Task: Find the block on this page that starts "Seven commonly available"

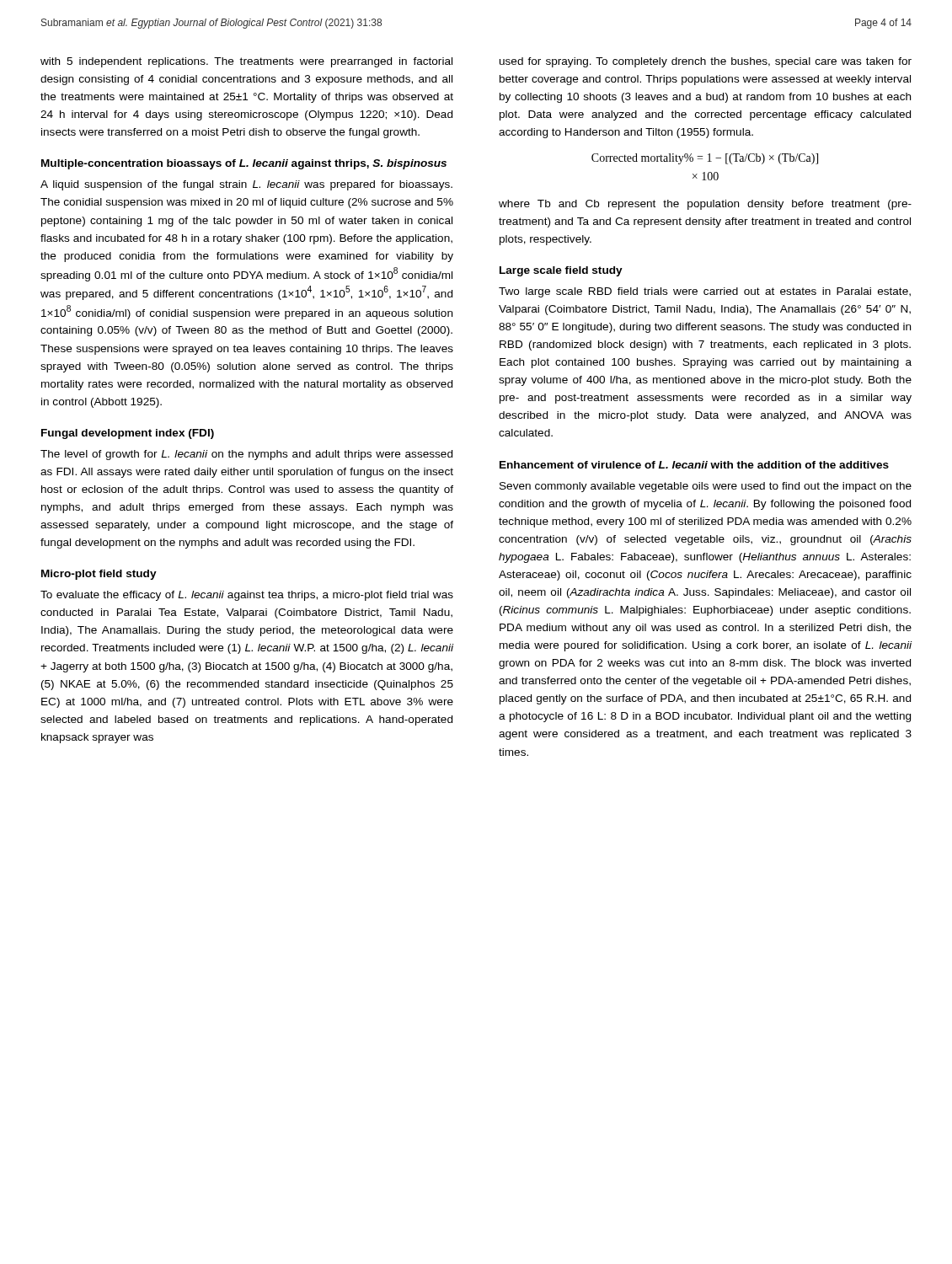Action: point(705,619)
